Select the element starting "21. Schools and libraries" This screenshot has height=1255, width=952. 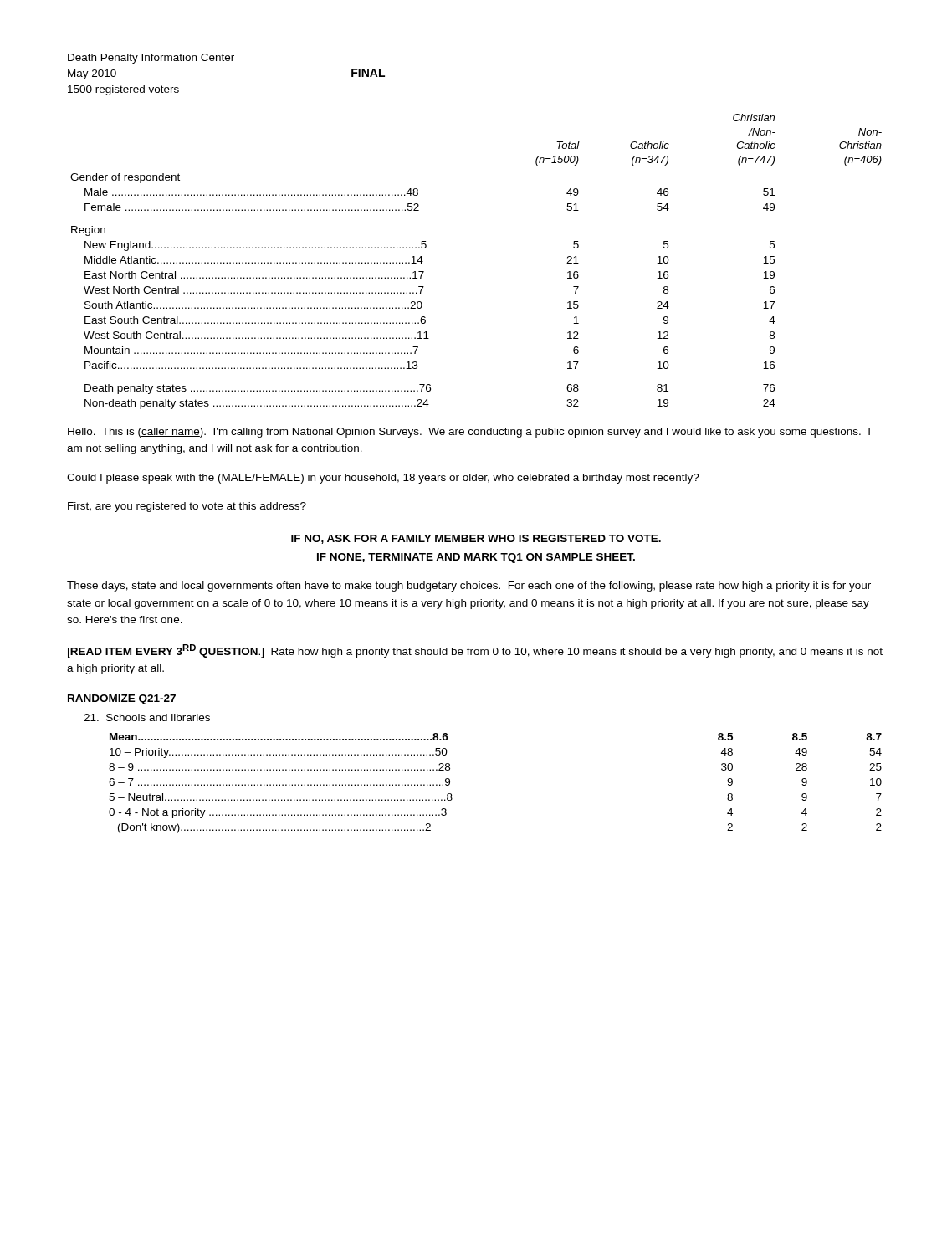tap(147, 718)
